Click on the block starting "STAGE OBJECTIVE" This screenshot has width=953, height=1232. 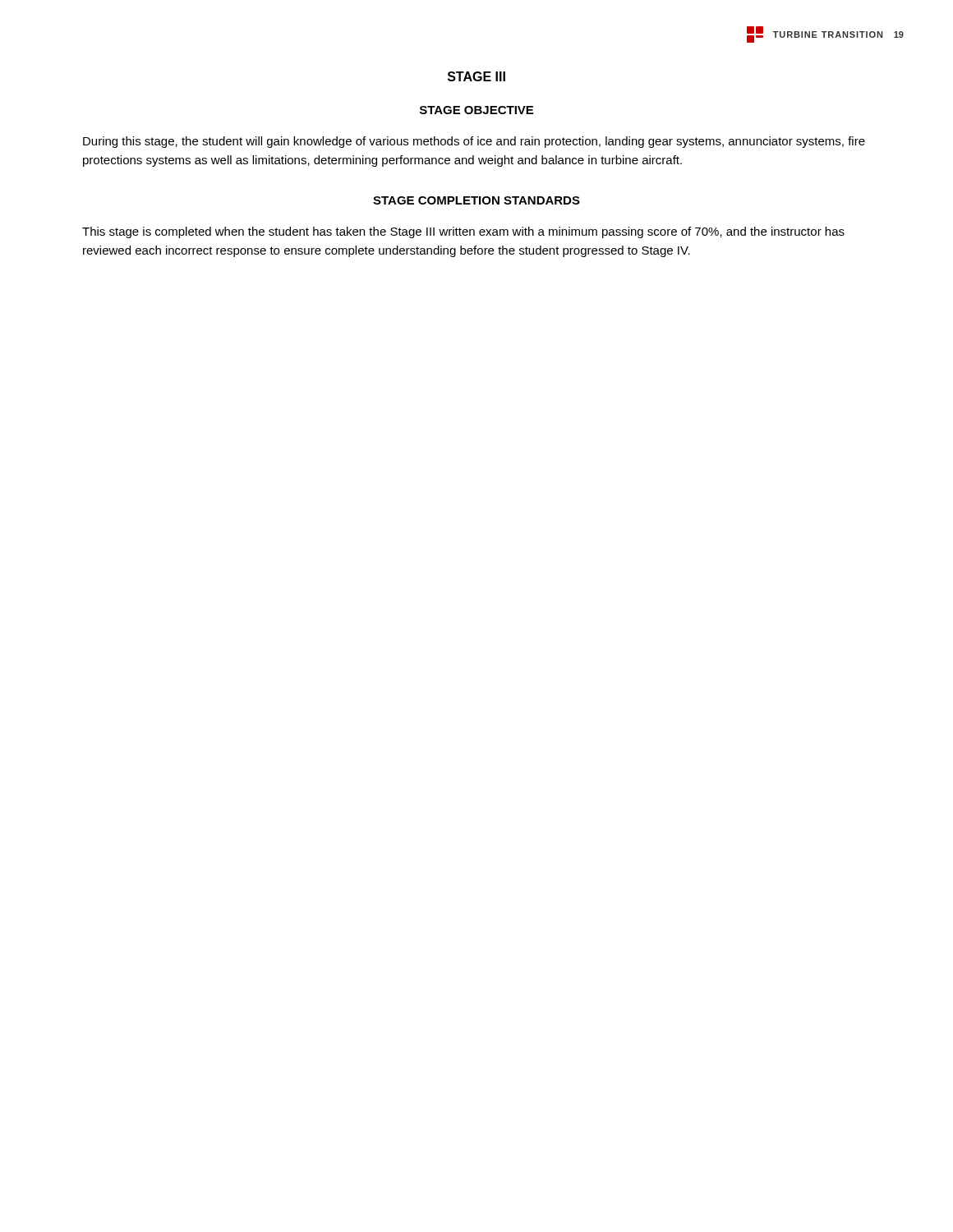[476, 110]
